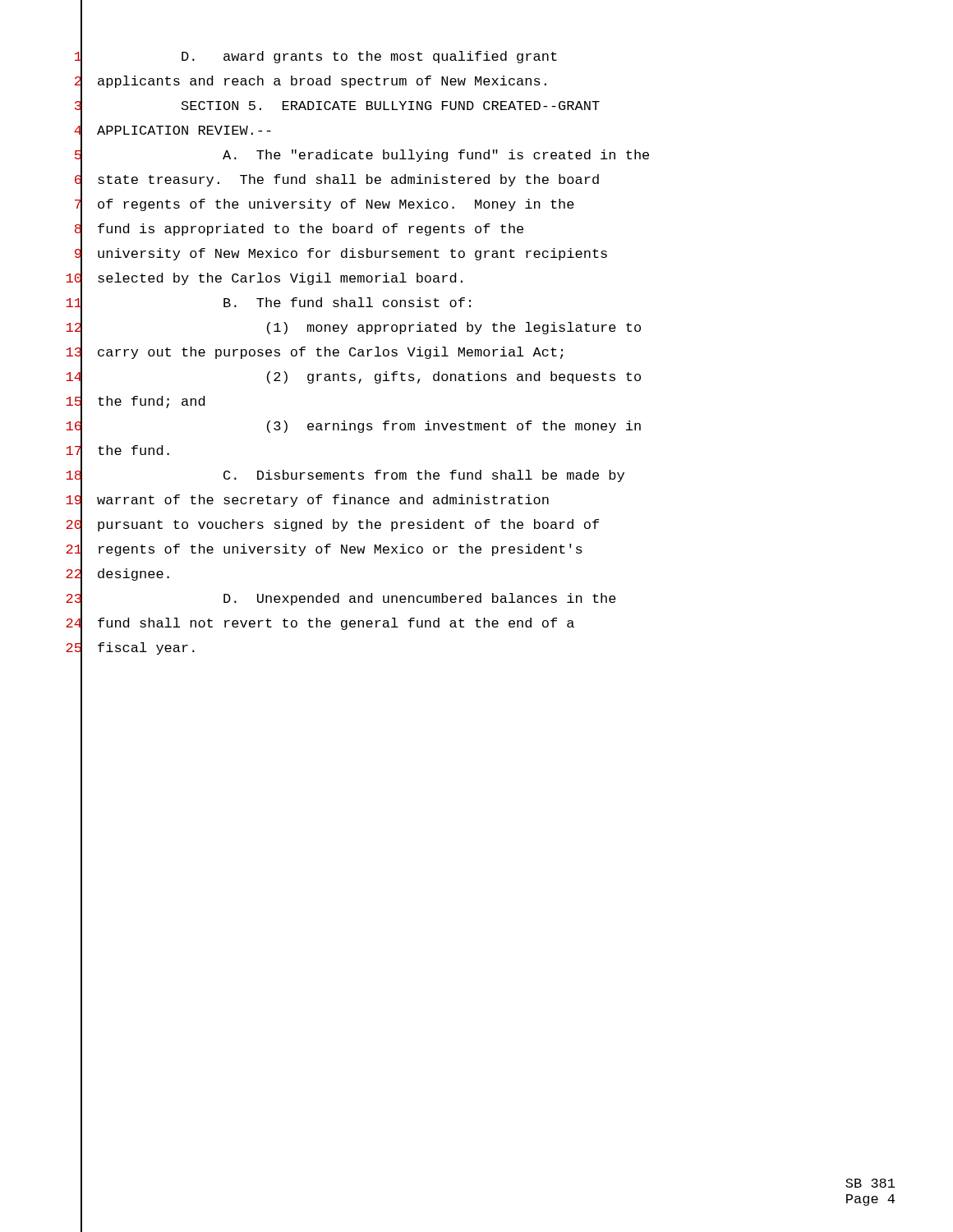Navigate to the element starting "14 (2) grants, gifts, donations"
953x1232 pixels.
coord(476,377)
